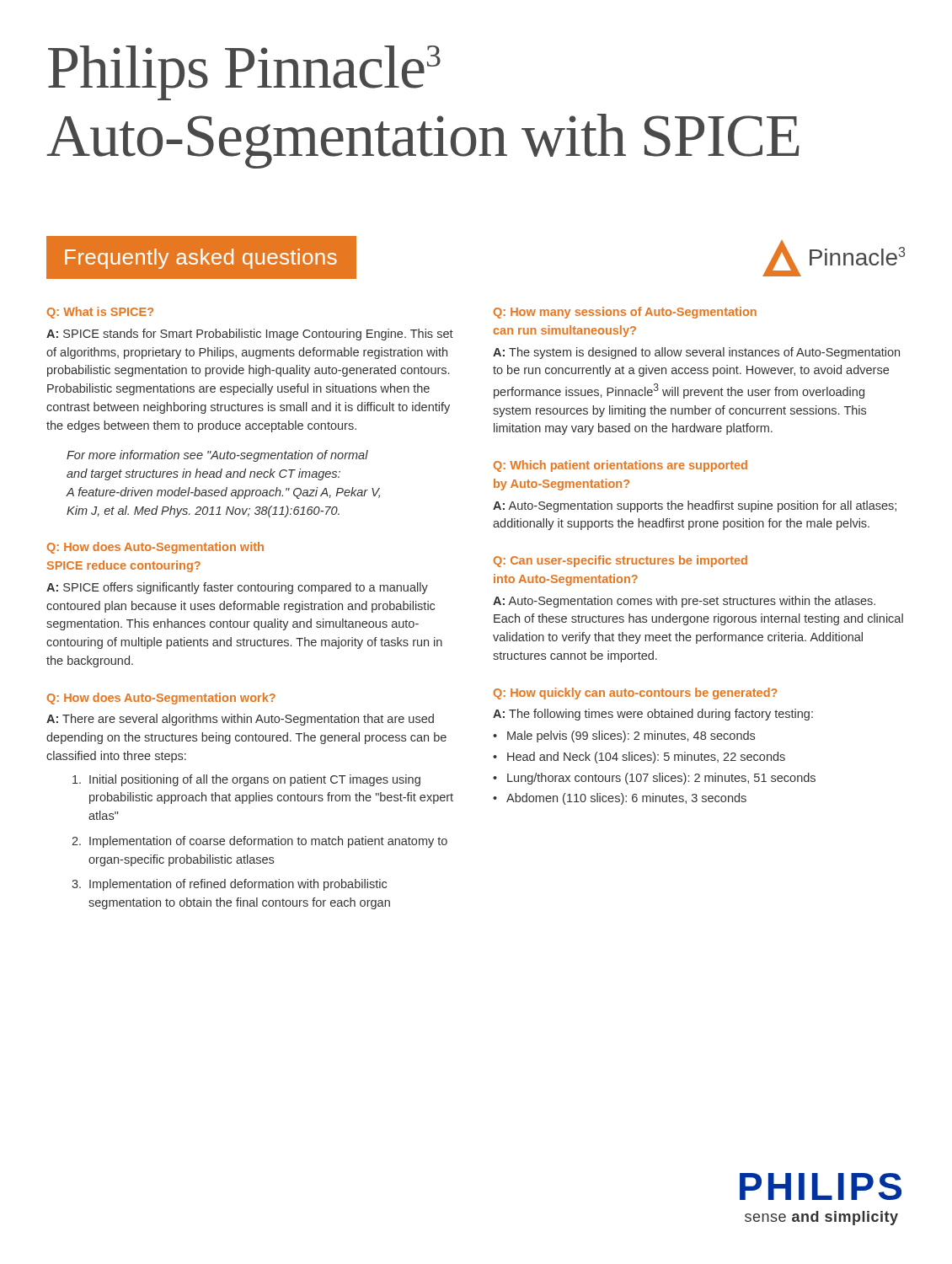Find the block on this page that starts "A: Auto-Segmentation comes with pre-set structures within"
The height and width of the screenshot is (1264, 952).
[x=698, y=628]
